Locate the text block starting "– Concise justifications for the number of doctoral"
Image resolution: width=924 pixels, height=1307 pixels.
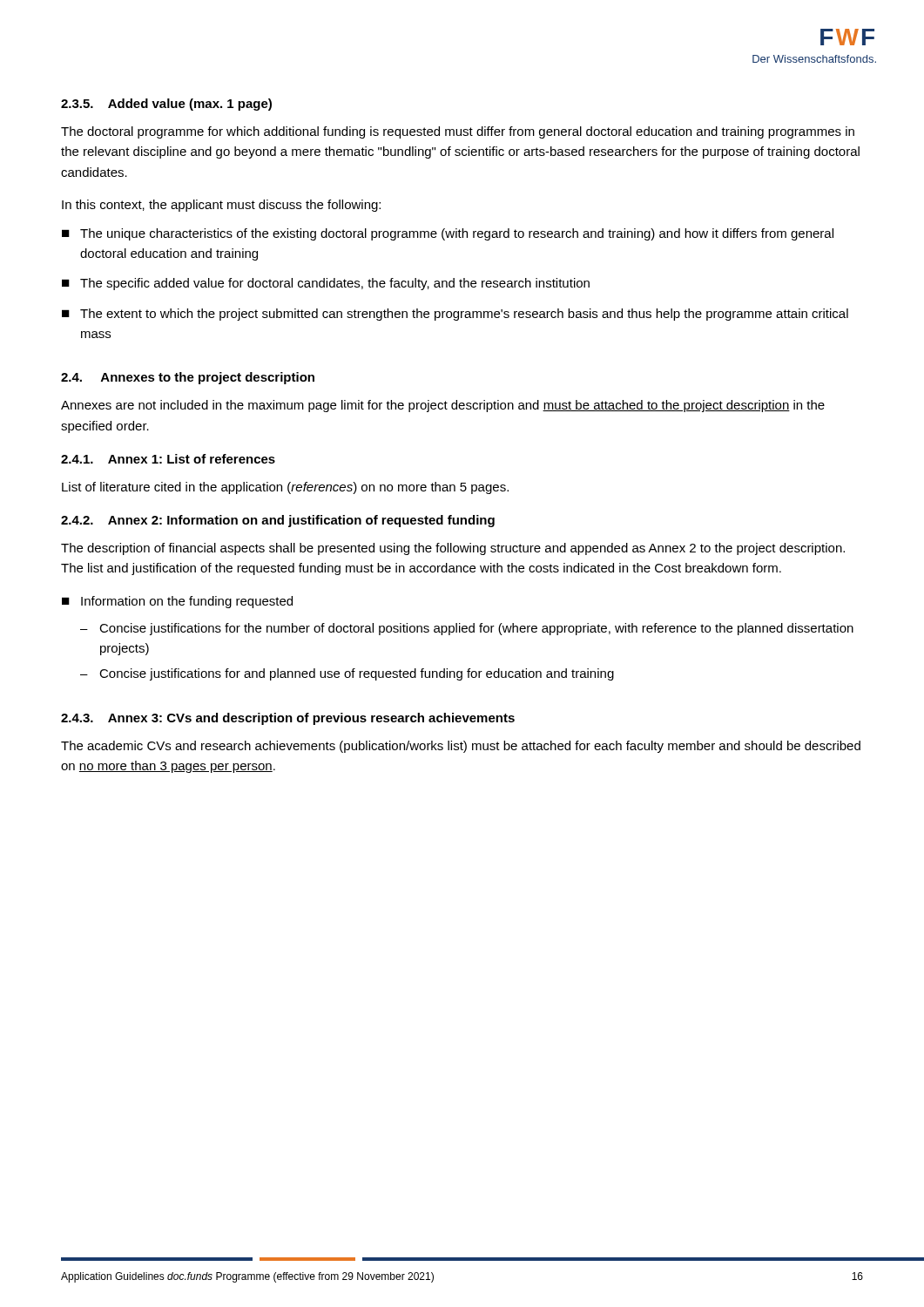[x=472, y=638]
